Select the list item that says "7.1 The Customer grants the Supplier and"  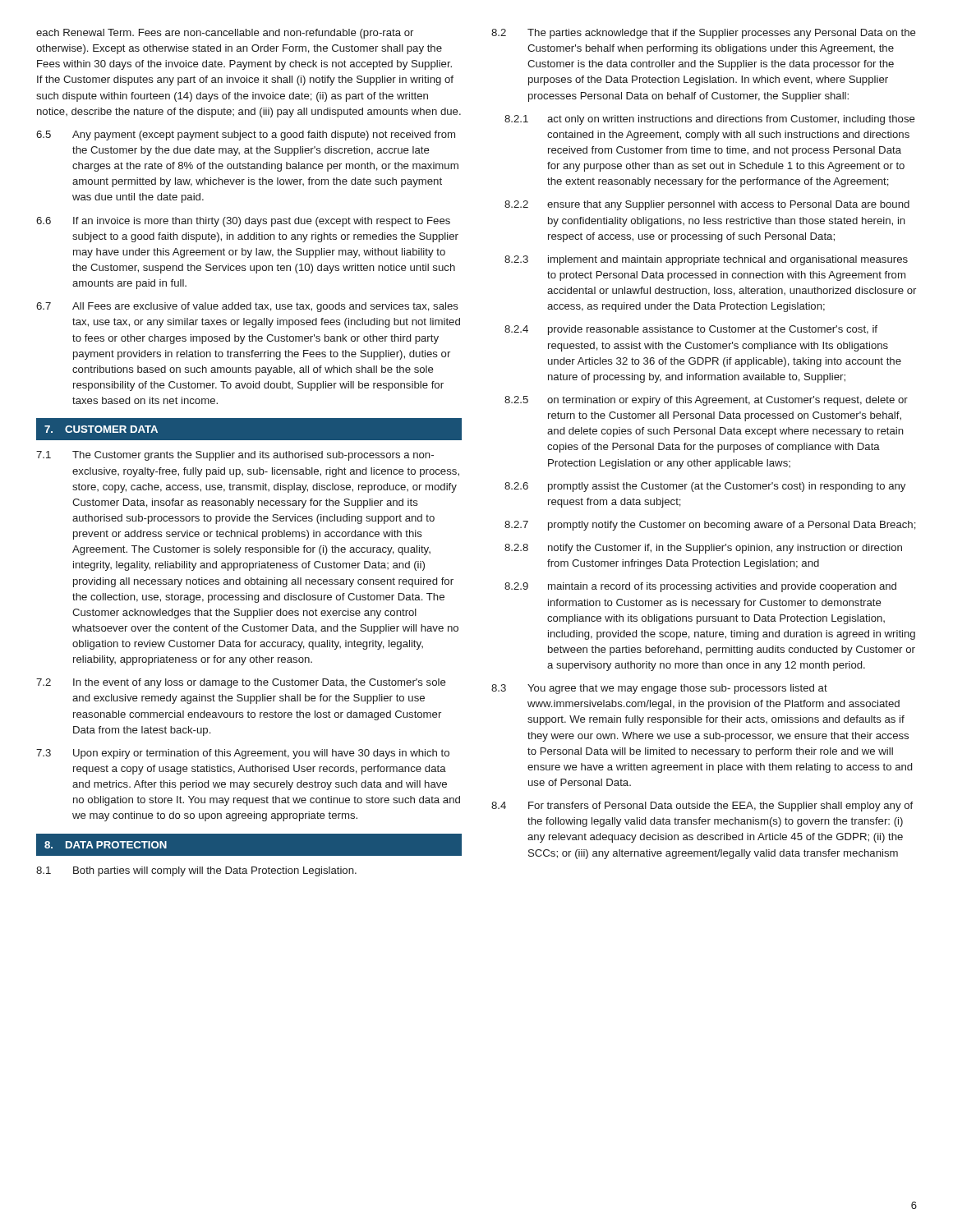pos(249,557)
